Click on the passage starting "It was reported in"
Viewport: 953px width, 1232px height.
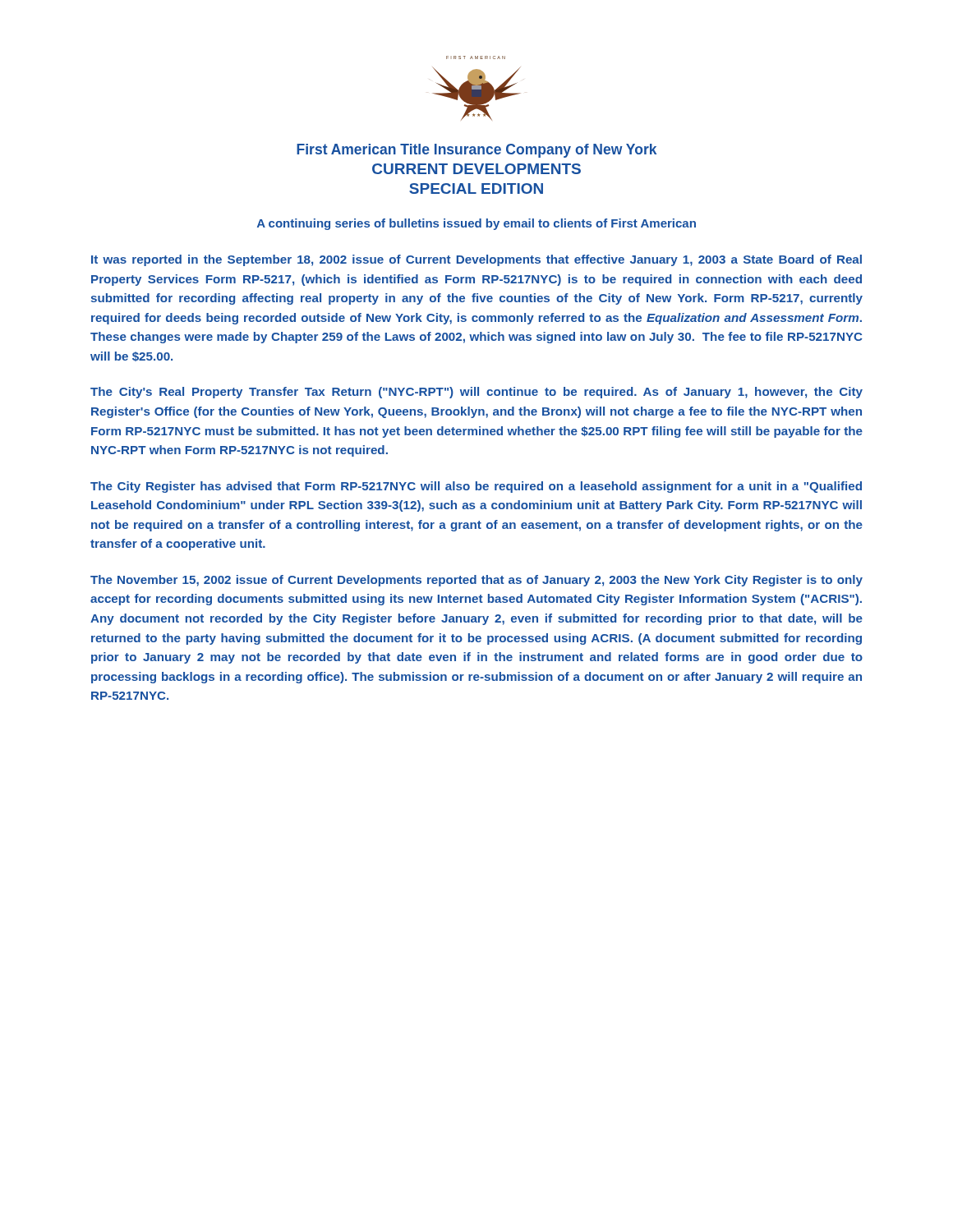(x=476, y=308)
